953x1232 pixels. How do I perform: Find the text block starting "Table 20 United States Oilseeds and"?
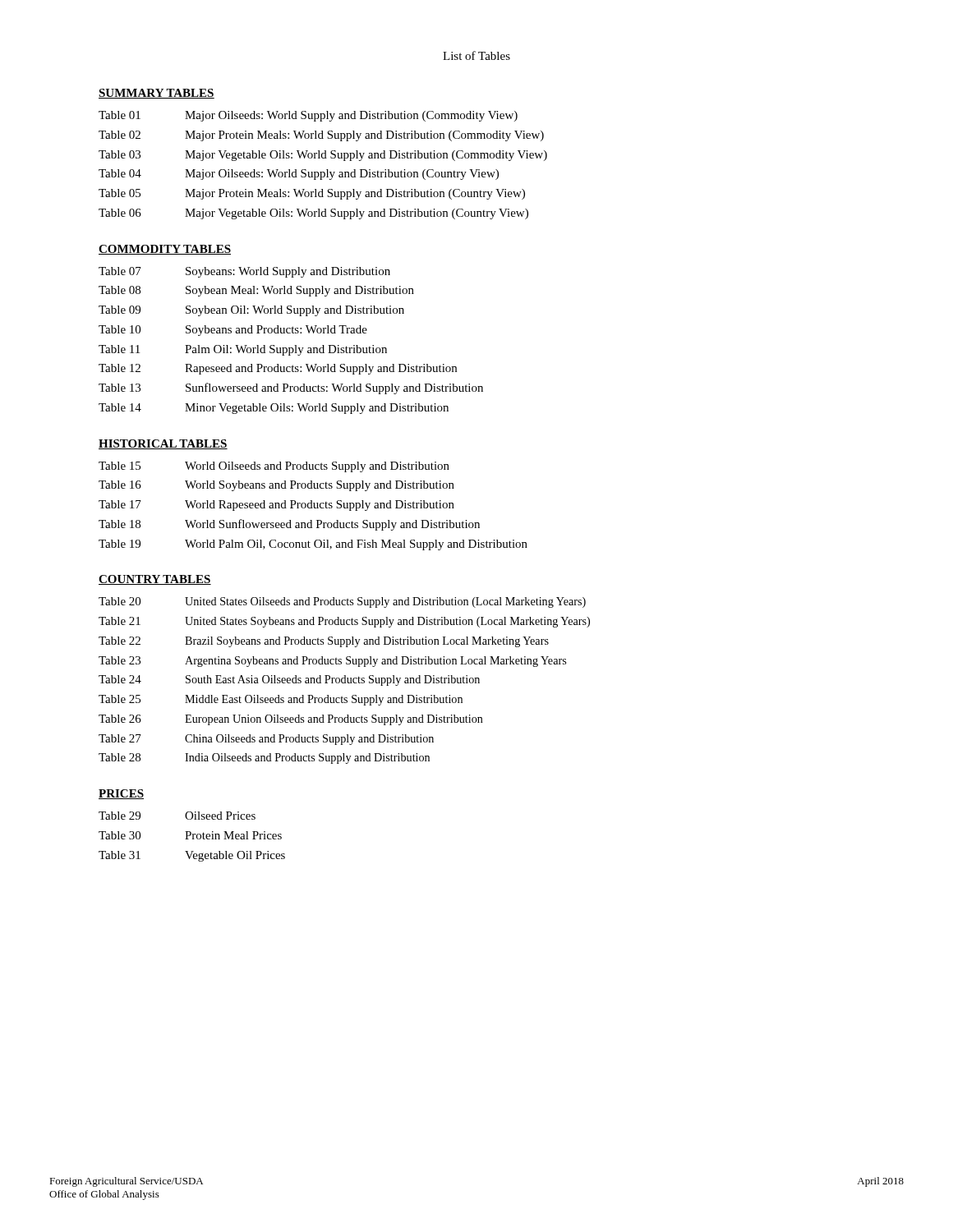coord(476,602)
